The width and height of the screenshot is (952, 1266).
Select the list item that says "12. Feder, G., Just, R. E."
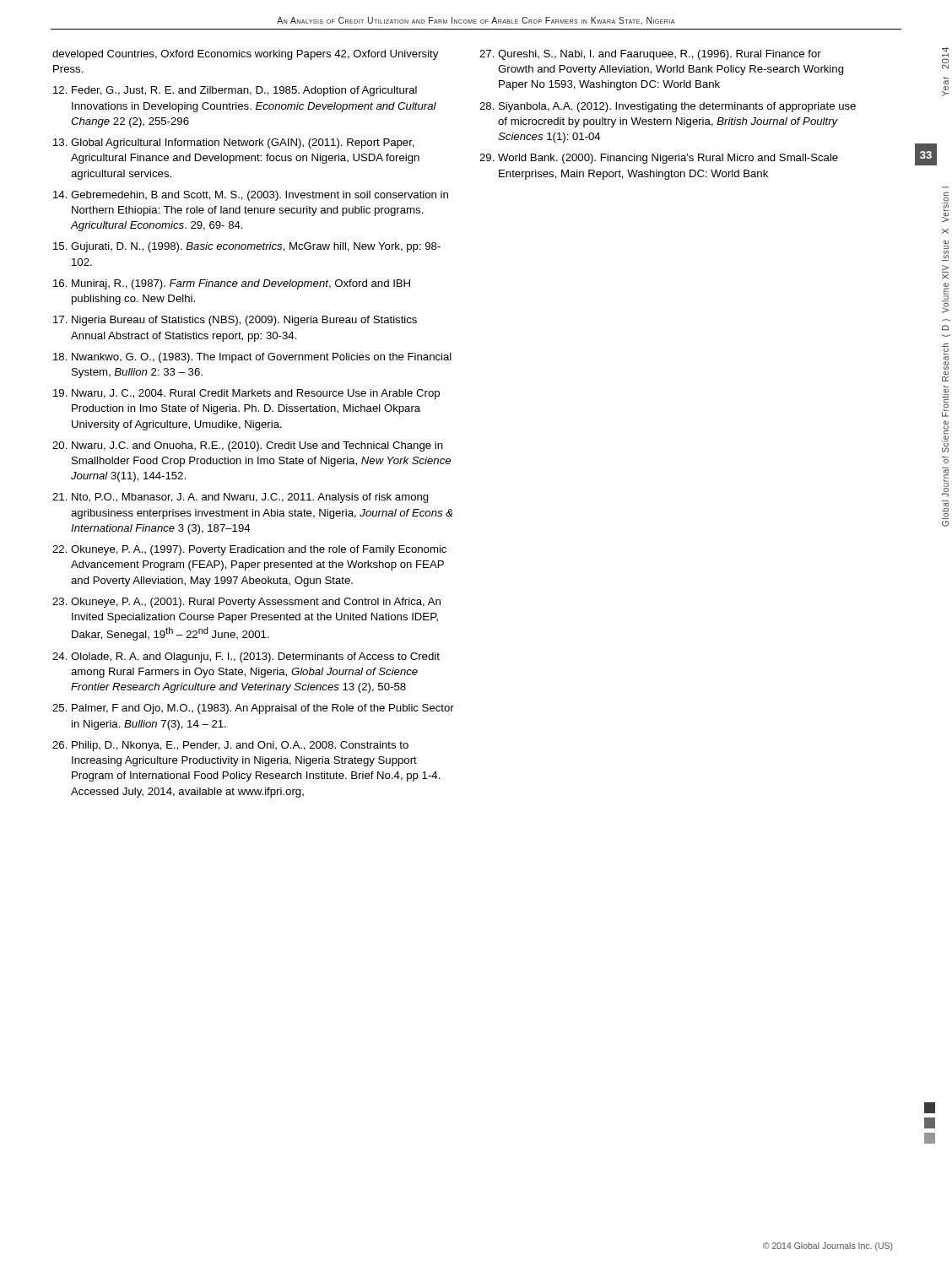pyautogui.click(x=244, y=106)
